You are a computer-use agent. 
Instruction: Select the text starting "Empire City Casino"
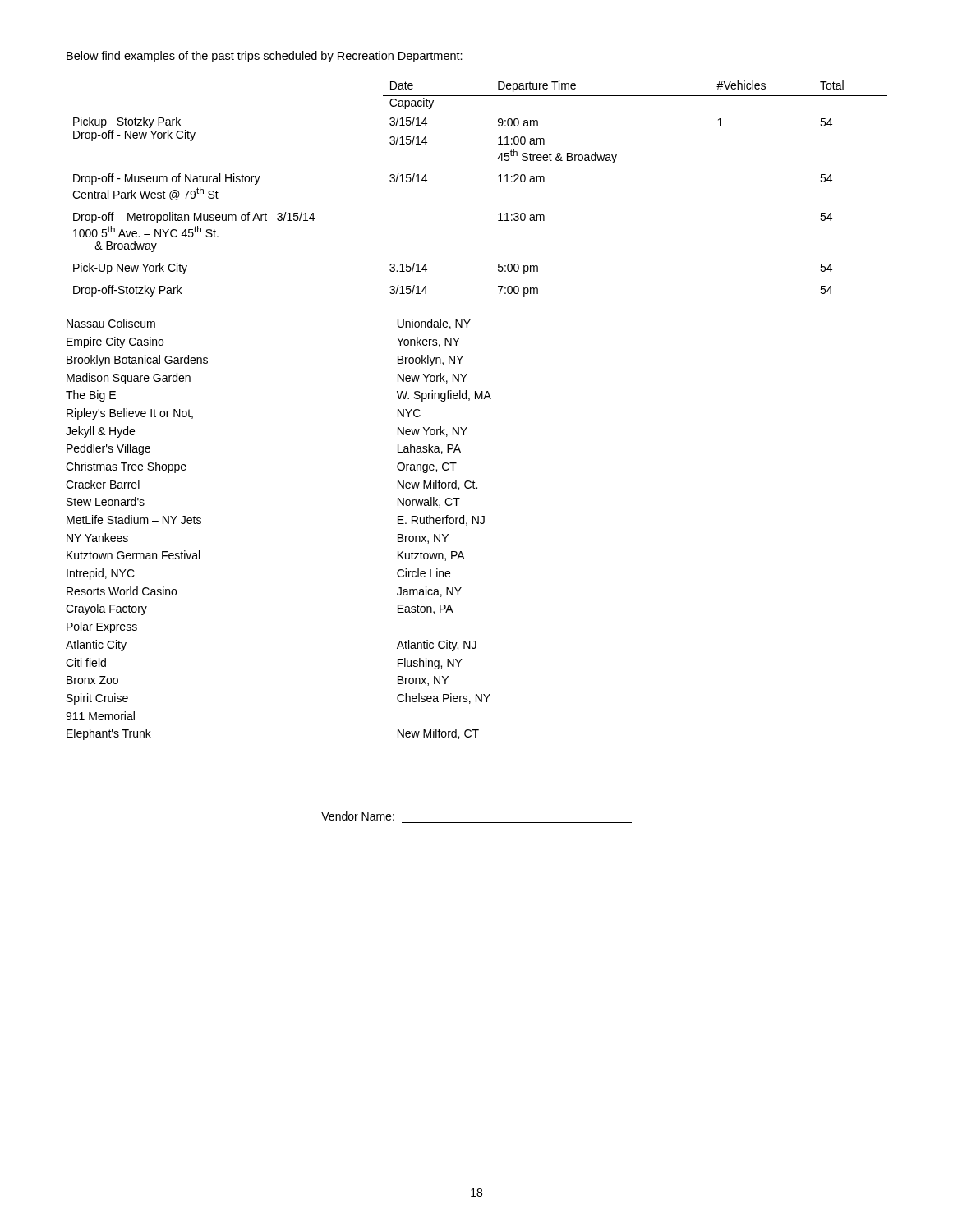click(x=115, y=342)
